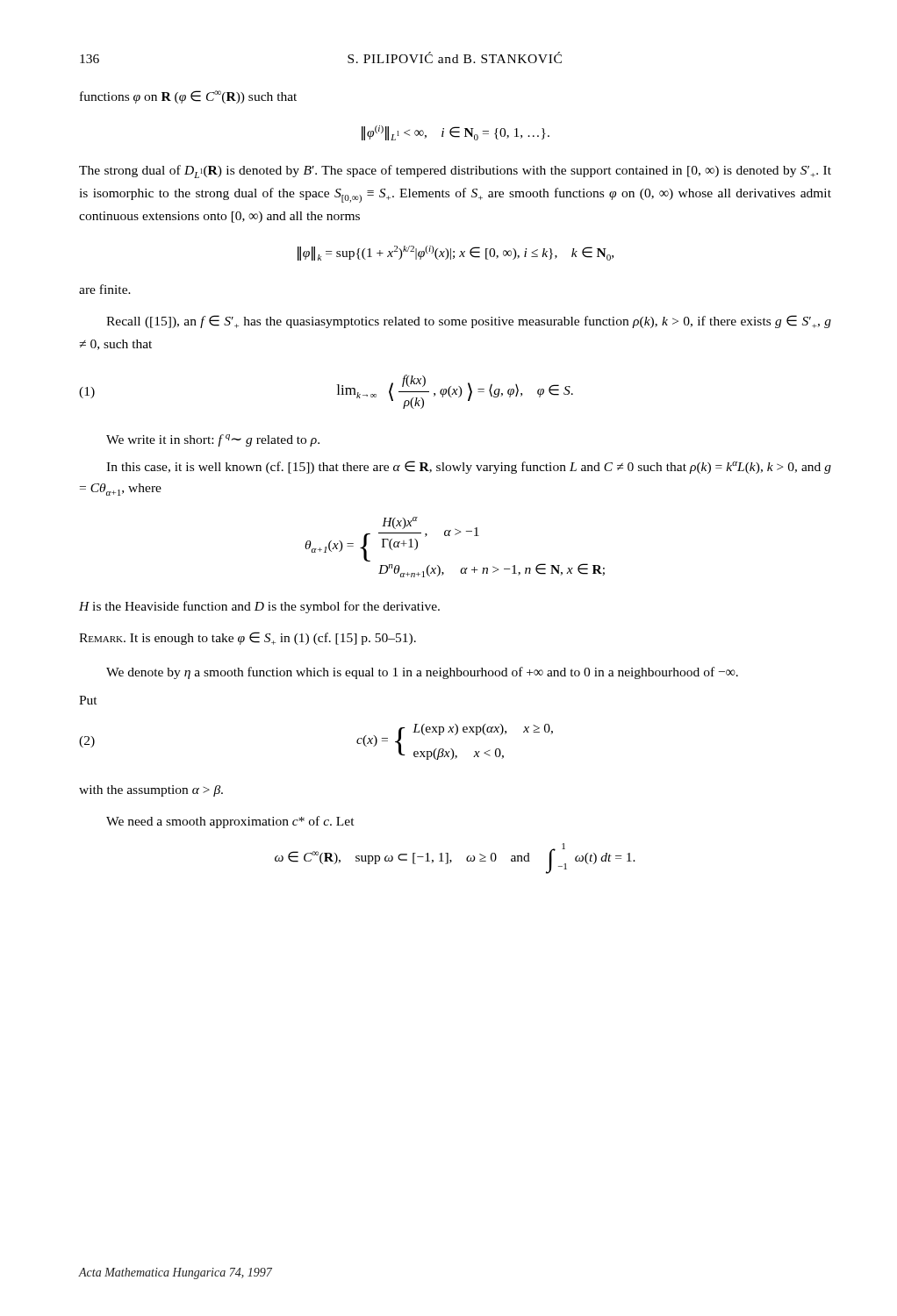Find the formula that says "‖φ(i)‖L1 < ∞, i ∈ N0"
Screen dimensions: 1316x897
pyautogui.click(x=455, y=133)
